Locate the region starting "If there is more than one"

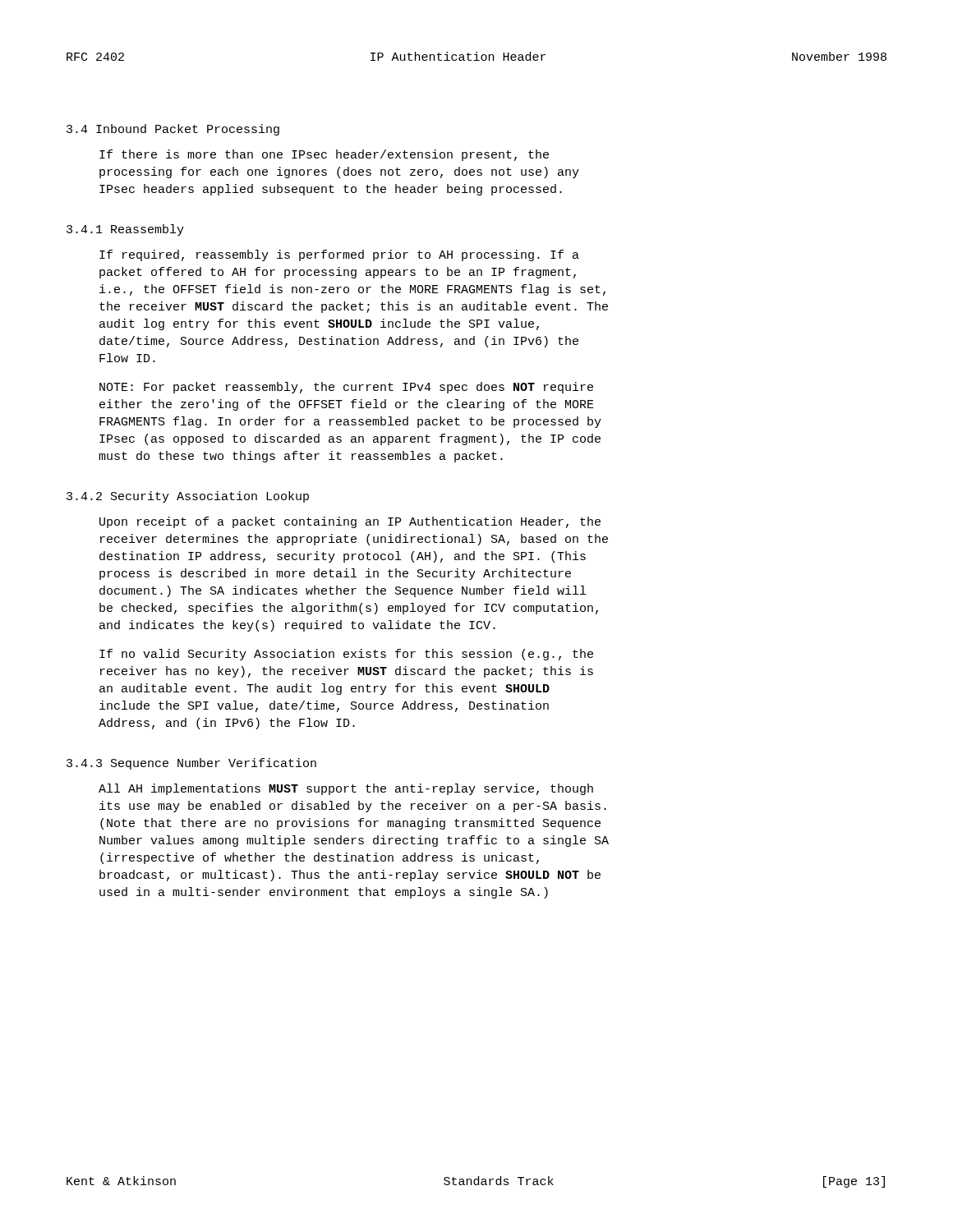coord(339,173)
